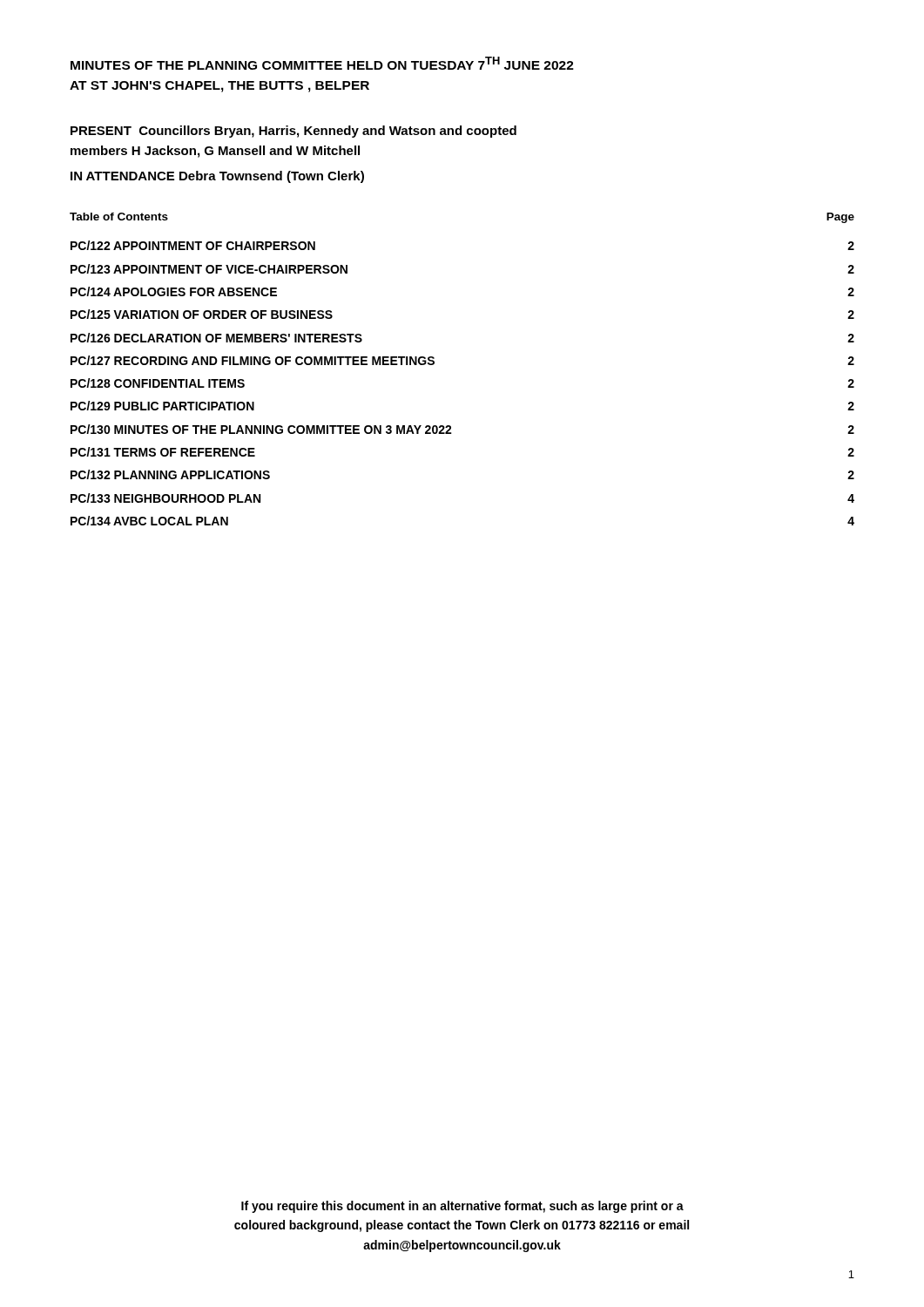Screen dimensions: 1307x924
Task: Click on the table containing "Table of Contents Page"
Action: click(x=462, y=370)
